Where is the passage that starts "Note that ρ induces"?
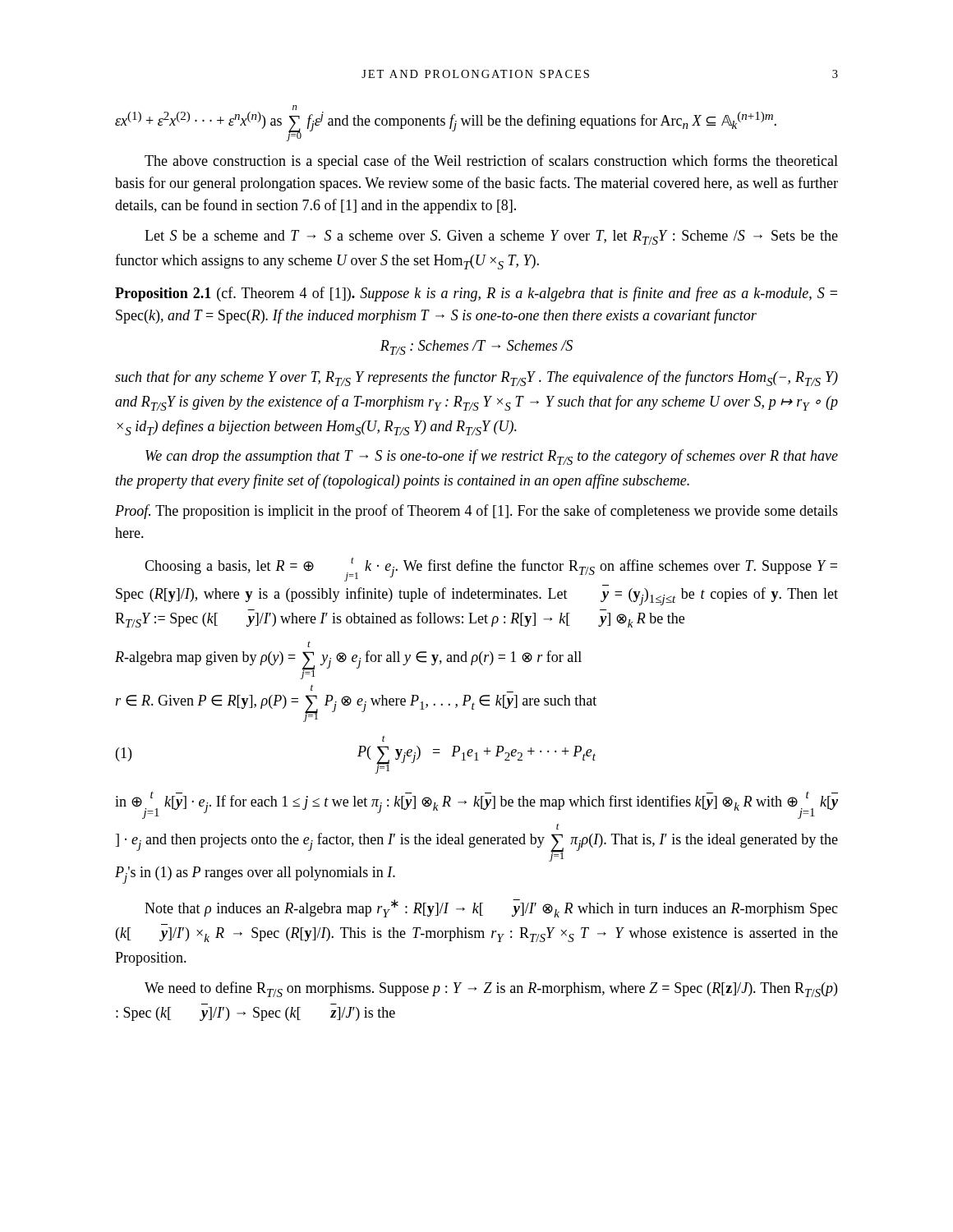 (x=476, y=931)
